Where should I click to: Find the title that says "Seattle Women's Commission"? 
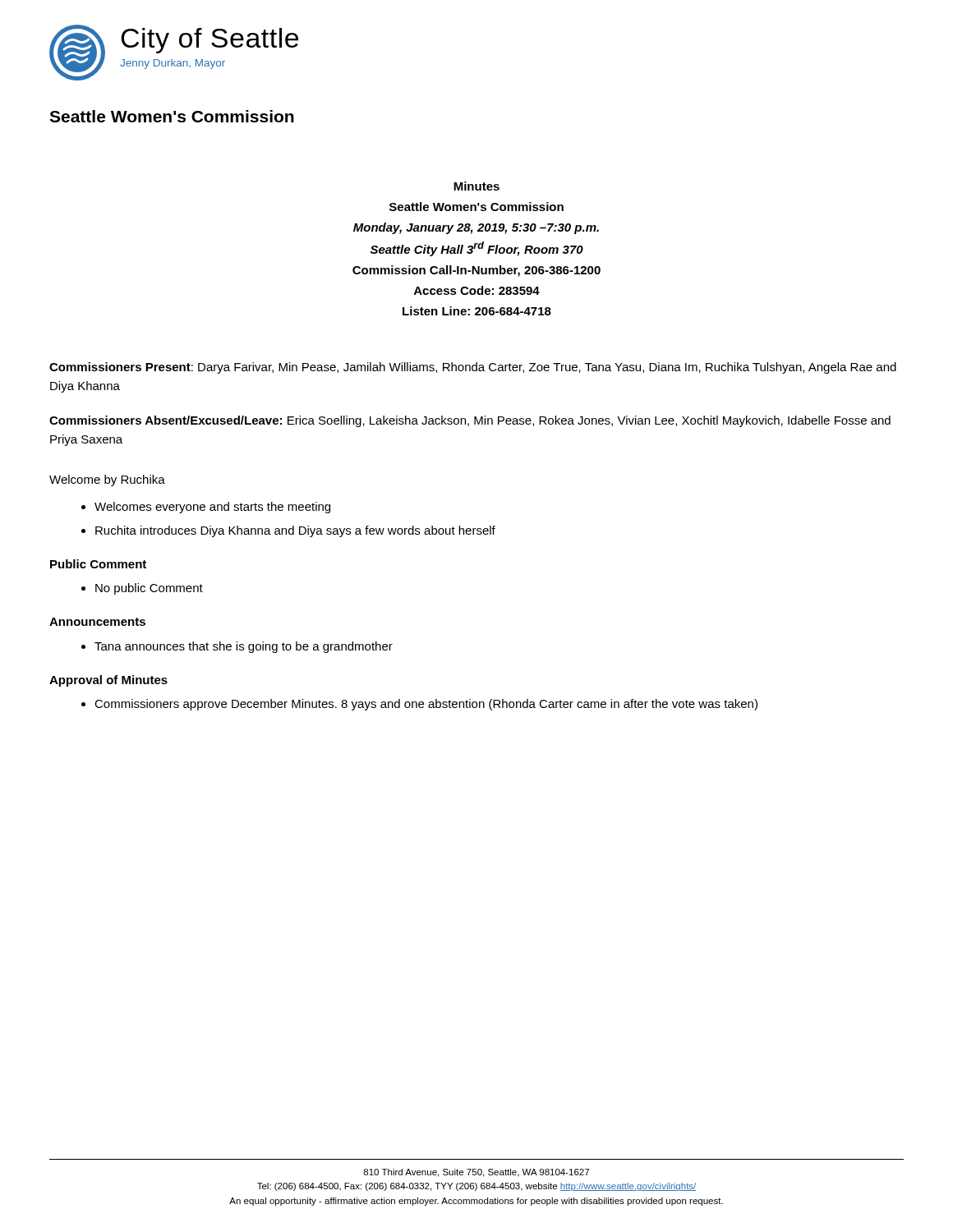click(172, 116)
